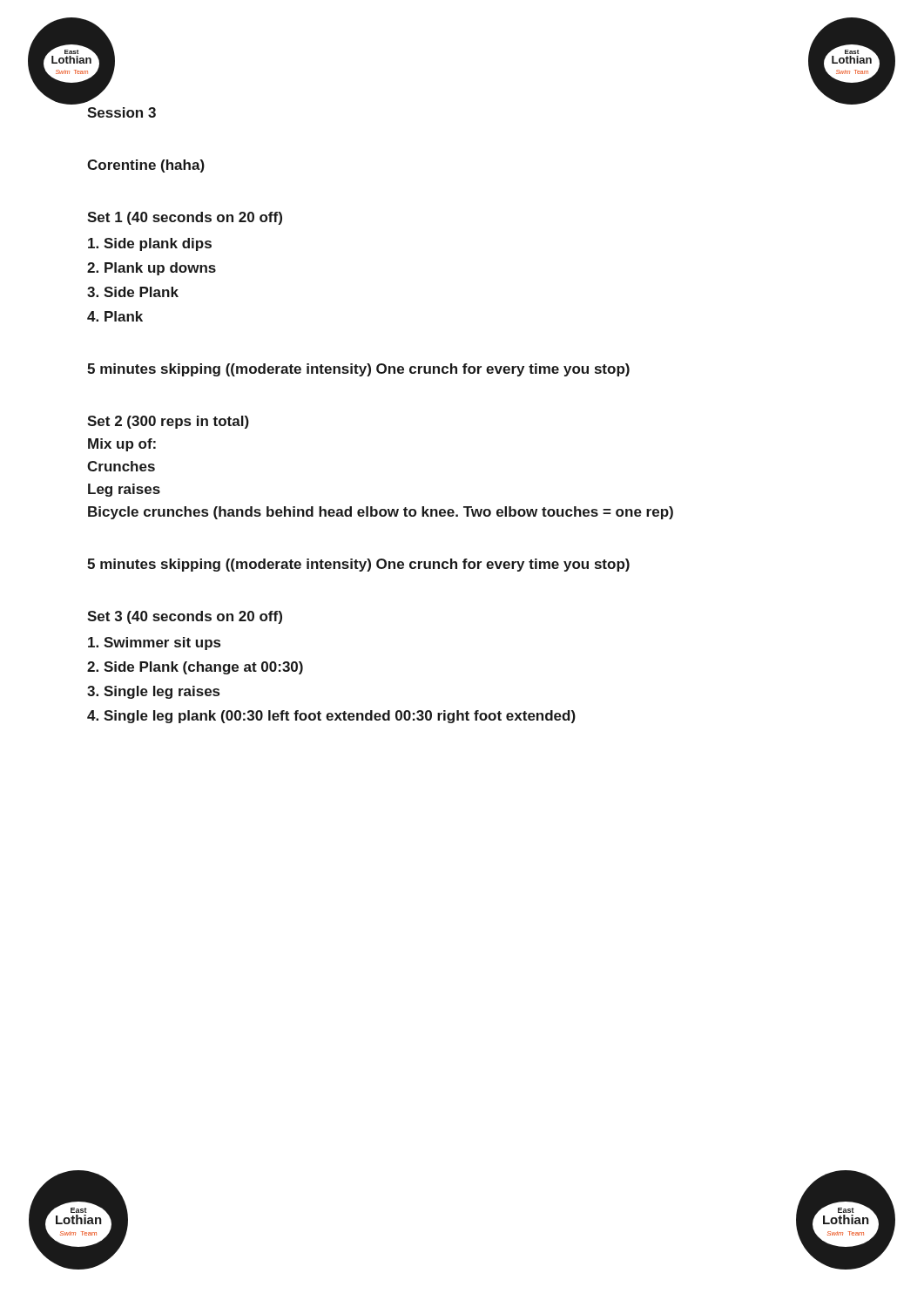This screenshot has width=924, height=1307.
Task: Select the list item that reads "2. Side Plank (change at"
Action: point(195,667)
